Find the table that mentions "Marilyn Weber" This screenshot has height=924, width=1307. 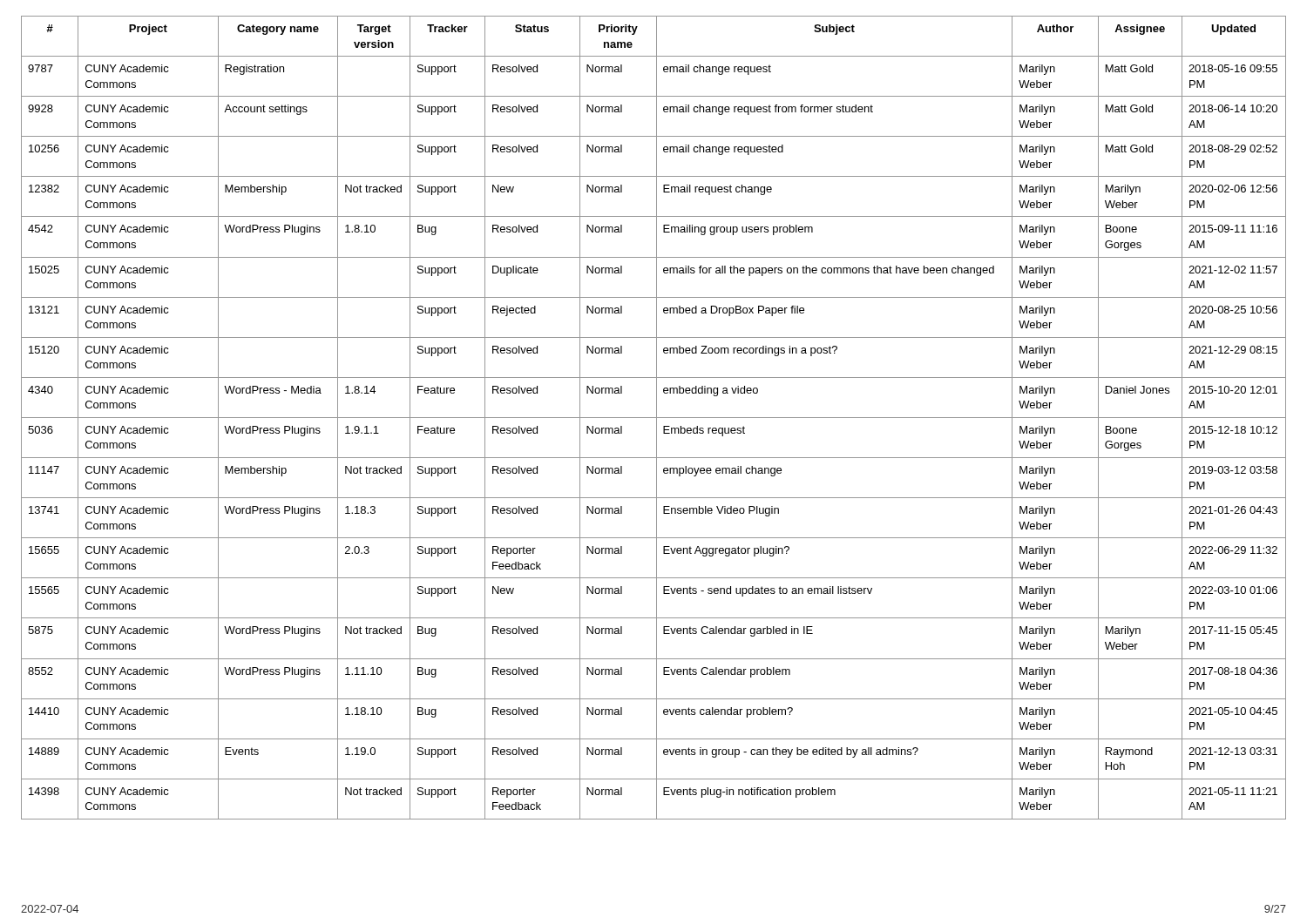[x=654, y=418]
